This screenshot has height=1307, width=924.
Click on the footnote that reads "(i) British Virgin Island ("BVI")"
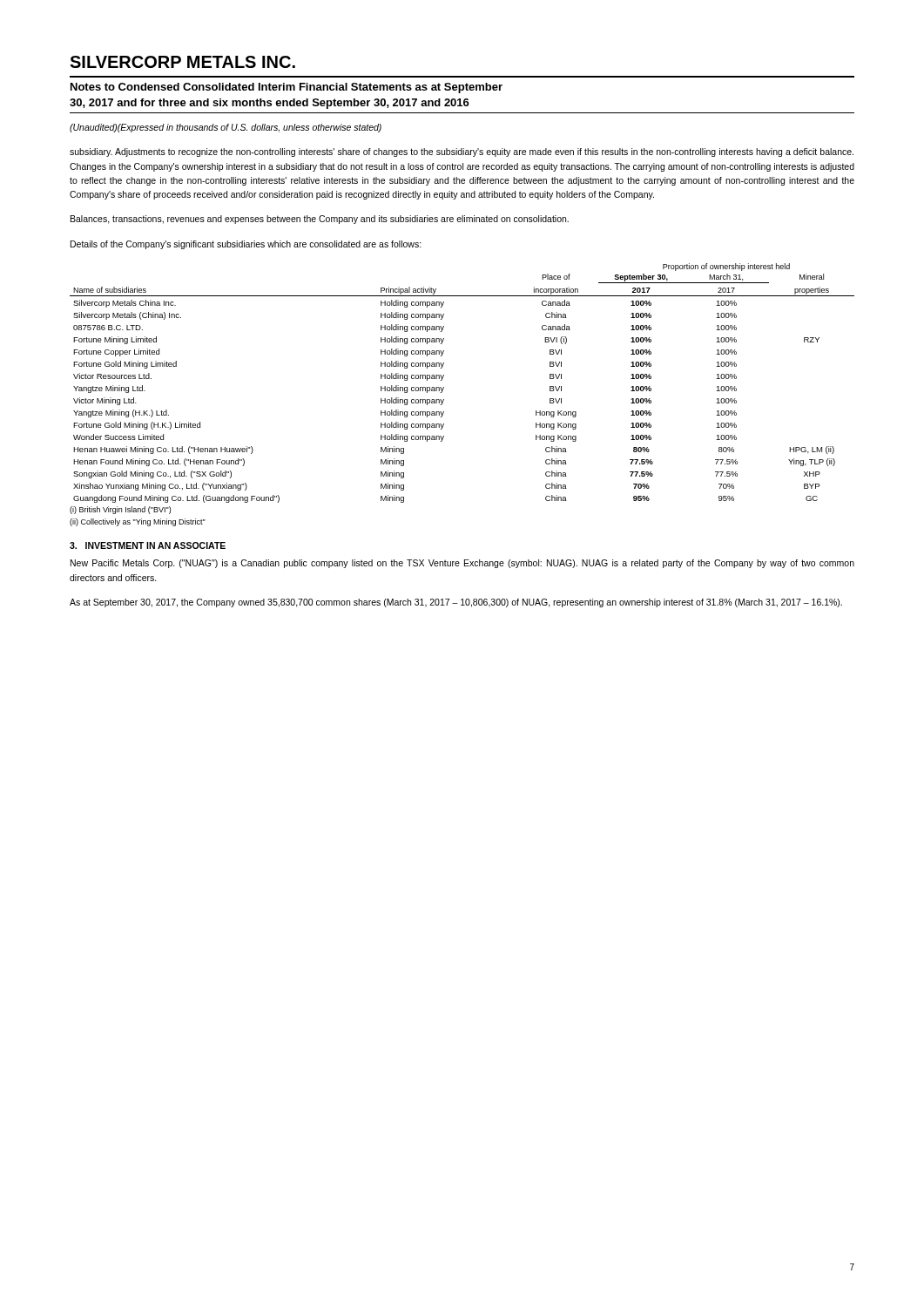point(120,510)
